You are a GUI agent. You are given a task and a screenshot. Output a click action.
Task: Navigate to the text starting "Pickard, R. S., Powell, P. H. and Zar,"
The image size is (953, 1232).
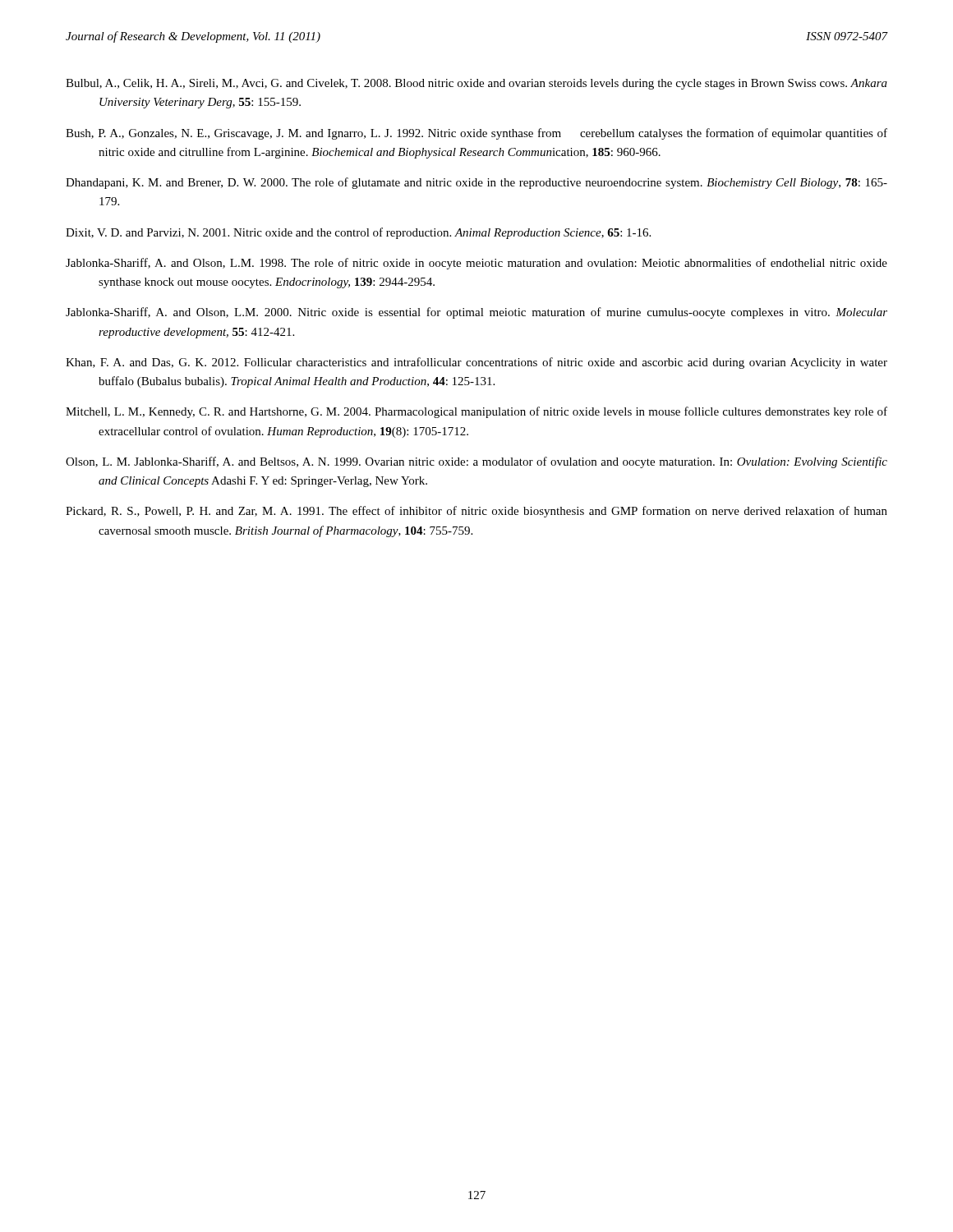click(476, 521)
